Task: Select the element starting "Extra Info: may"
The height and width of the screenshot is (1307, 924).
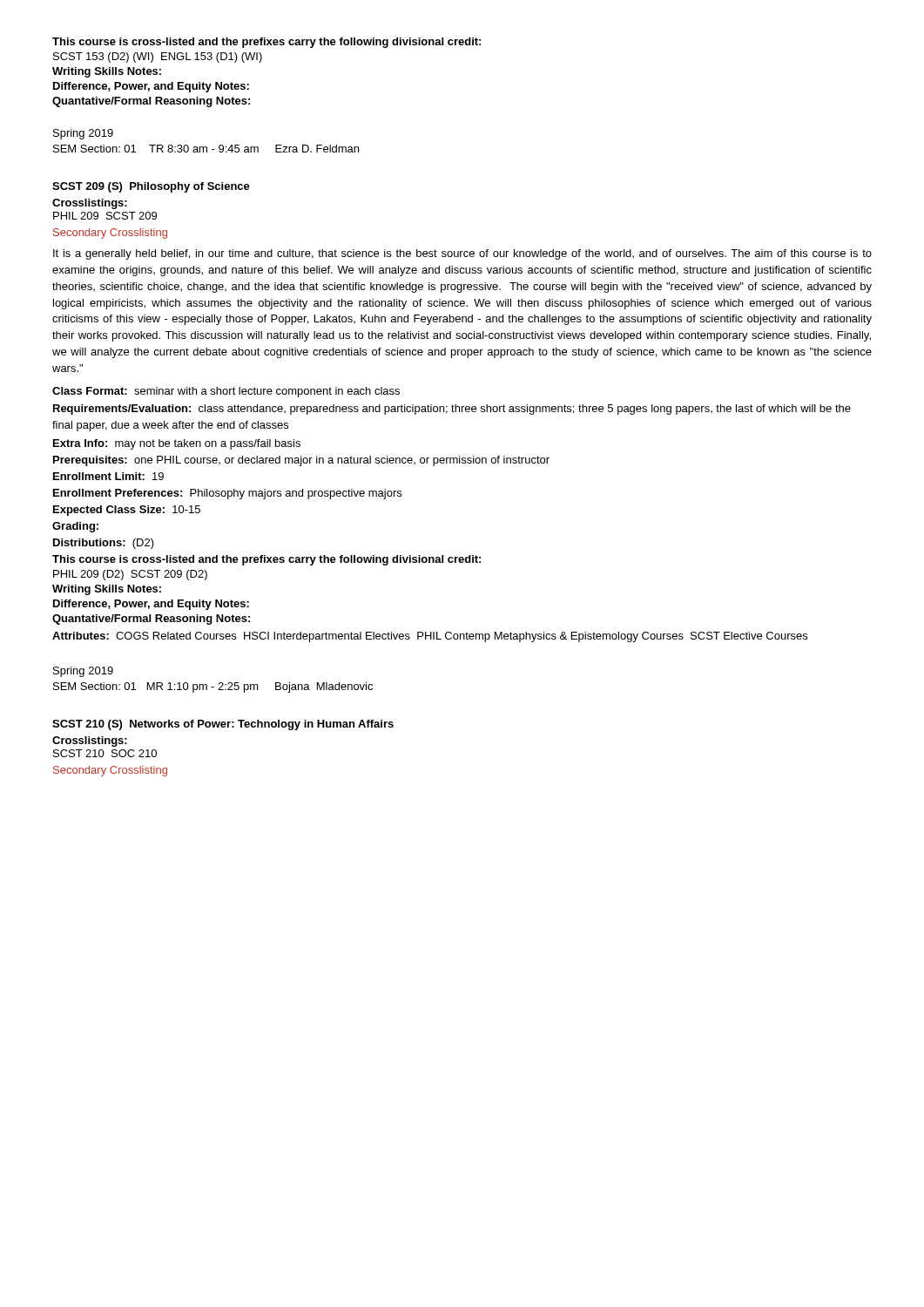Action: [177, 443]
